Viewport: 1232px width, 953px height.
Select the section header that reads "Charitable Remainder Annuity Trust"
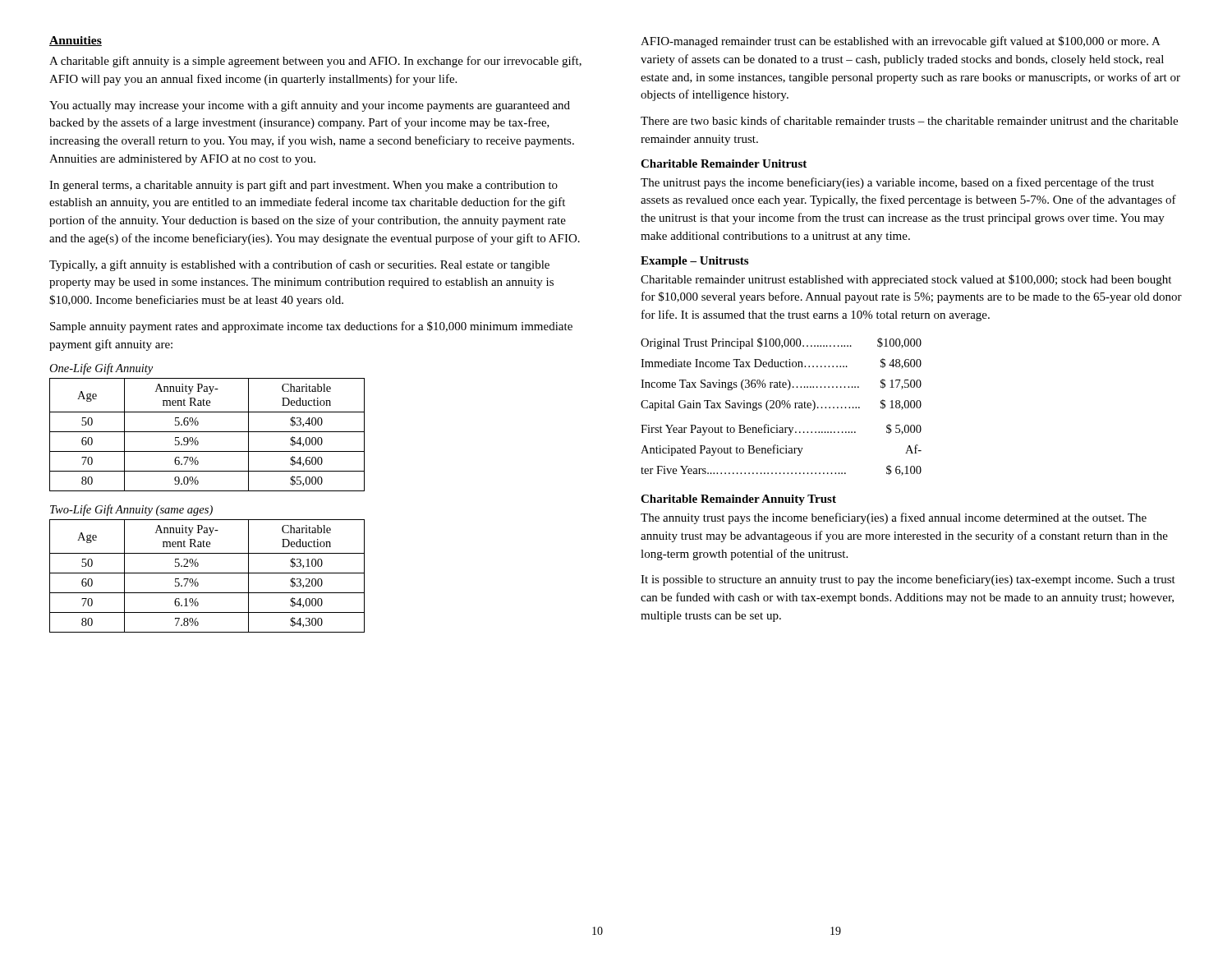click(x=738, y=499)
